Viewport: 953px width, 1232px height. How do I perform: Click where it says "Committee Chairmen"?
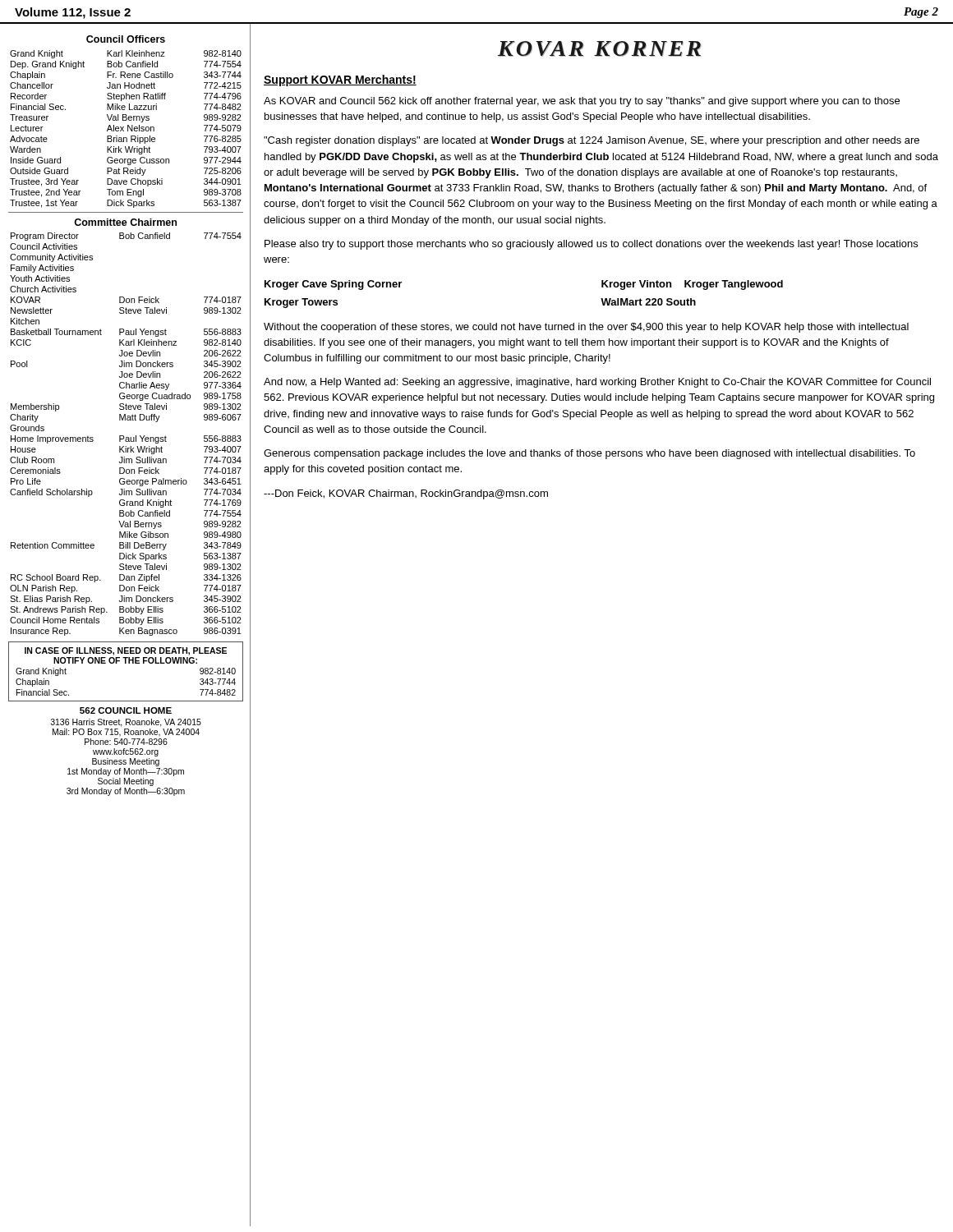[126, 223]
